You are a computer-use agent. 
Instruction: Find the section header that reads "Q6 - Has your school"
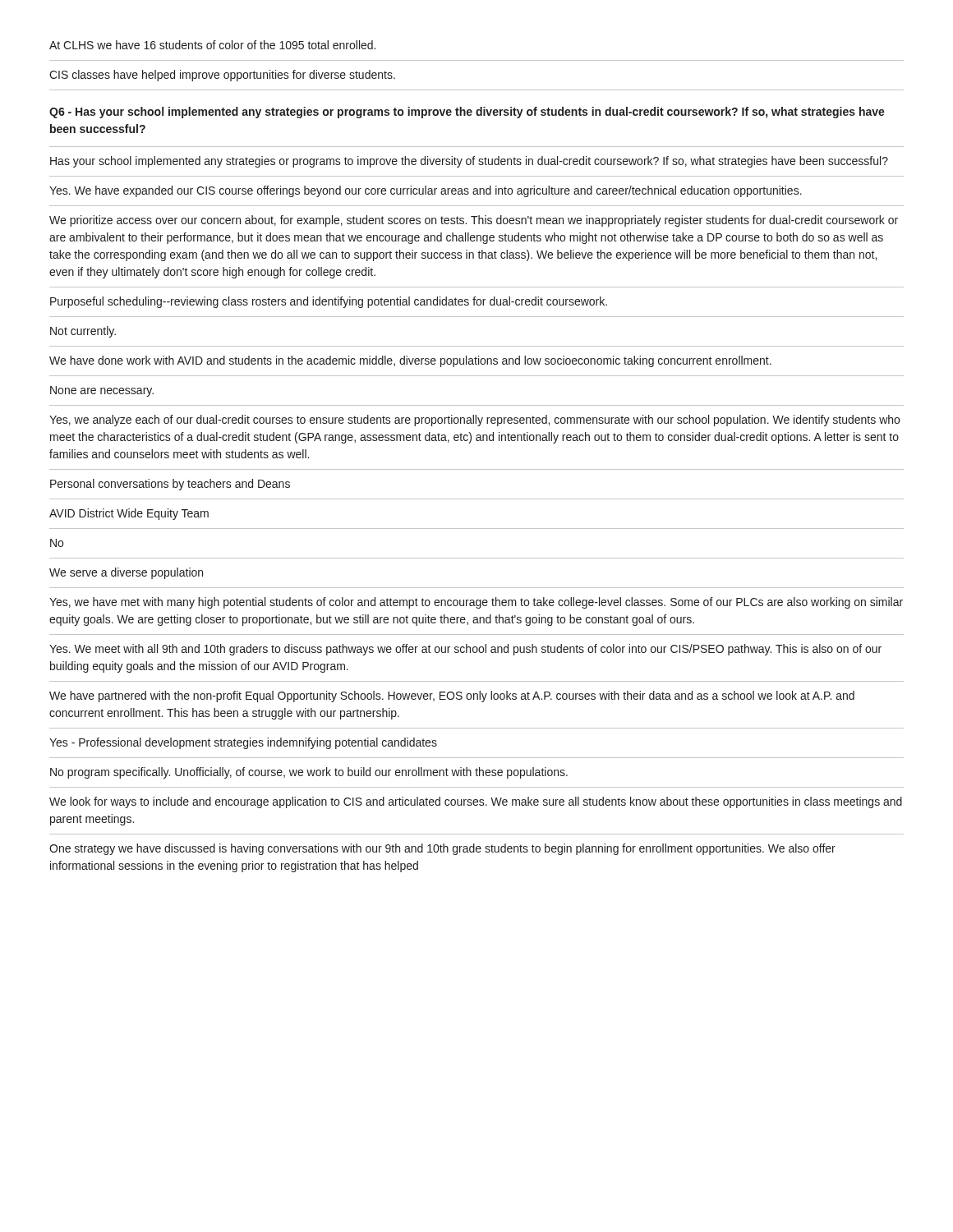[467, 120]
